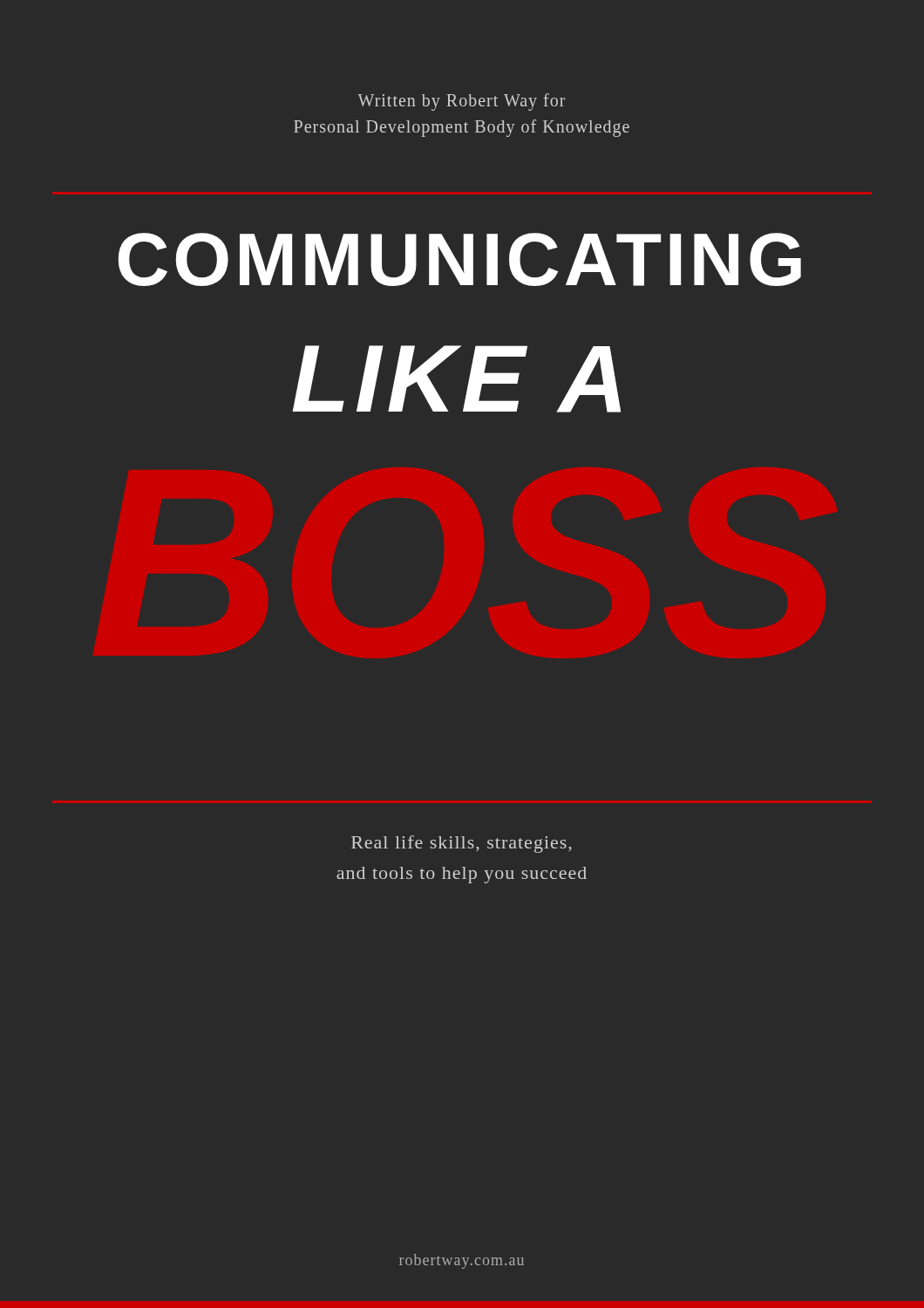Find "LIKE A" on this page

pyautogui.click(x=462, y=378)
